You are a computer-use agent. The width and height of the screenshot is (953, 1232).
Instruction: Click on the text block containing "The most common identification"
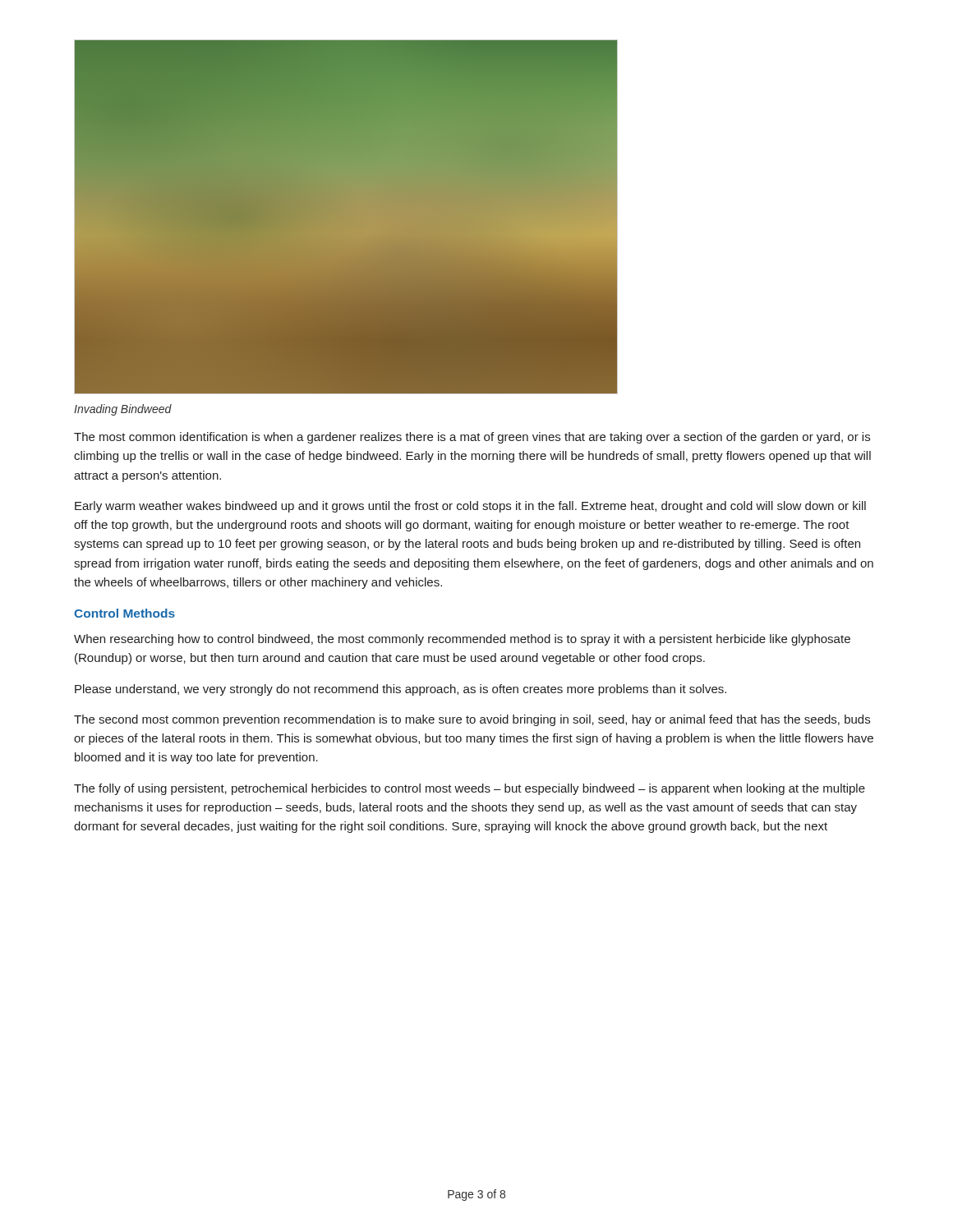473,456
